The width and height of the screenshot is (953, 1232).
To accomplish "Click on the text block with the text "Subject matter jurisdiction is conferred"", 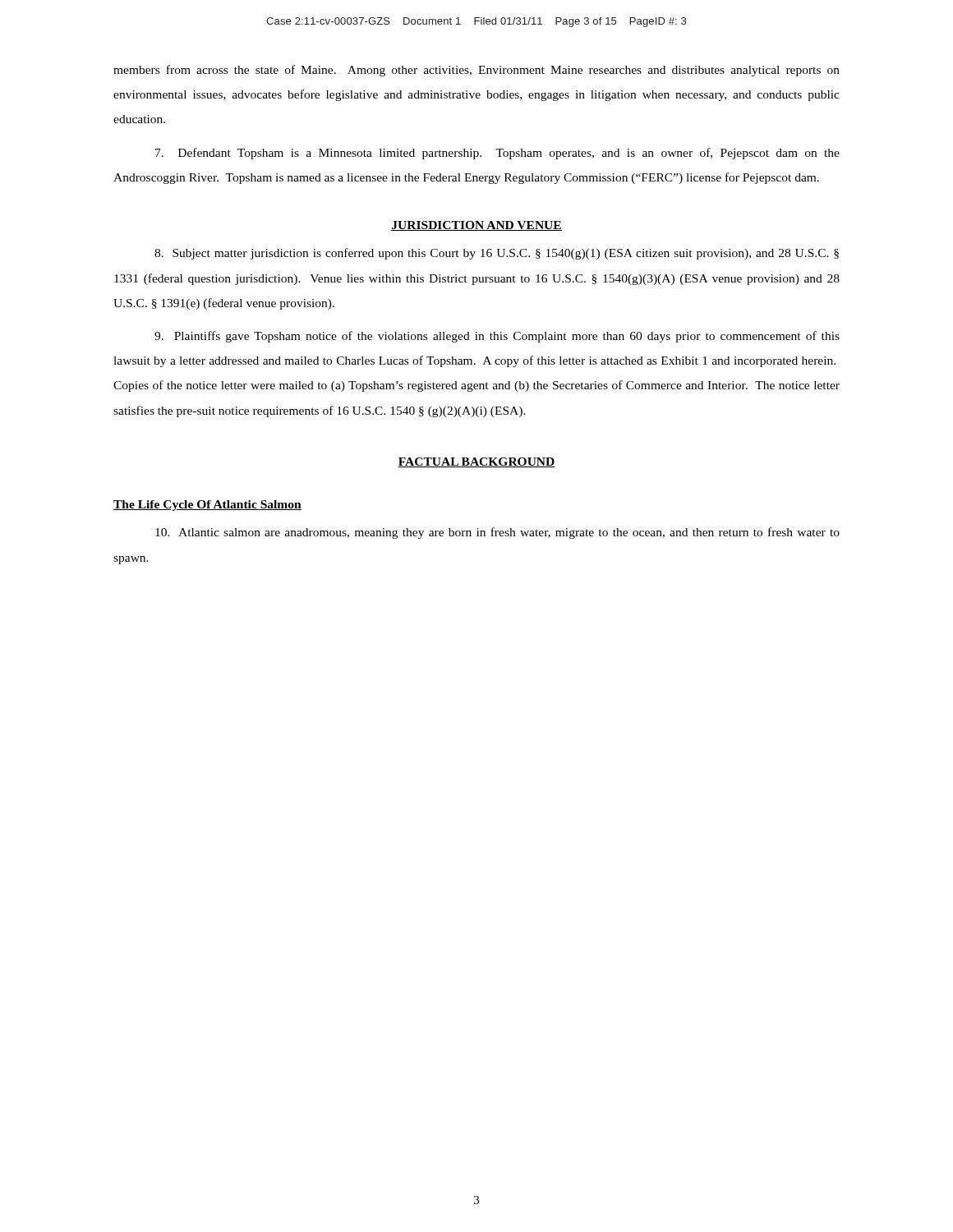I will pos(476,278).
